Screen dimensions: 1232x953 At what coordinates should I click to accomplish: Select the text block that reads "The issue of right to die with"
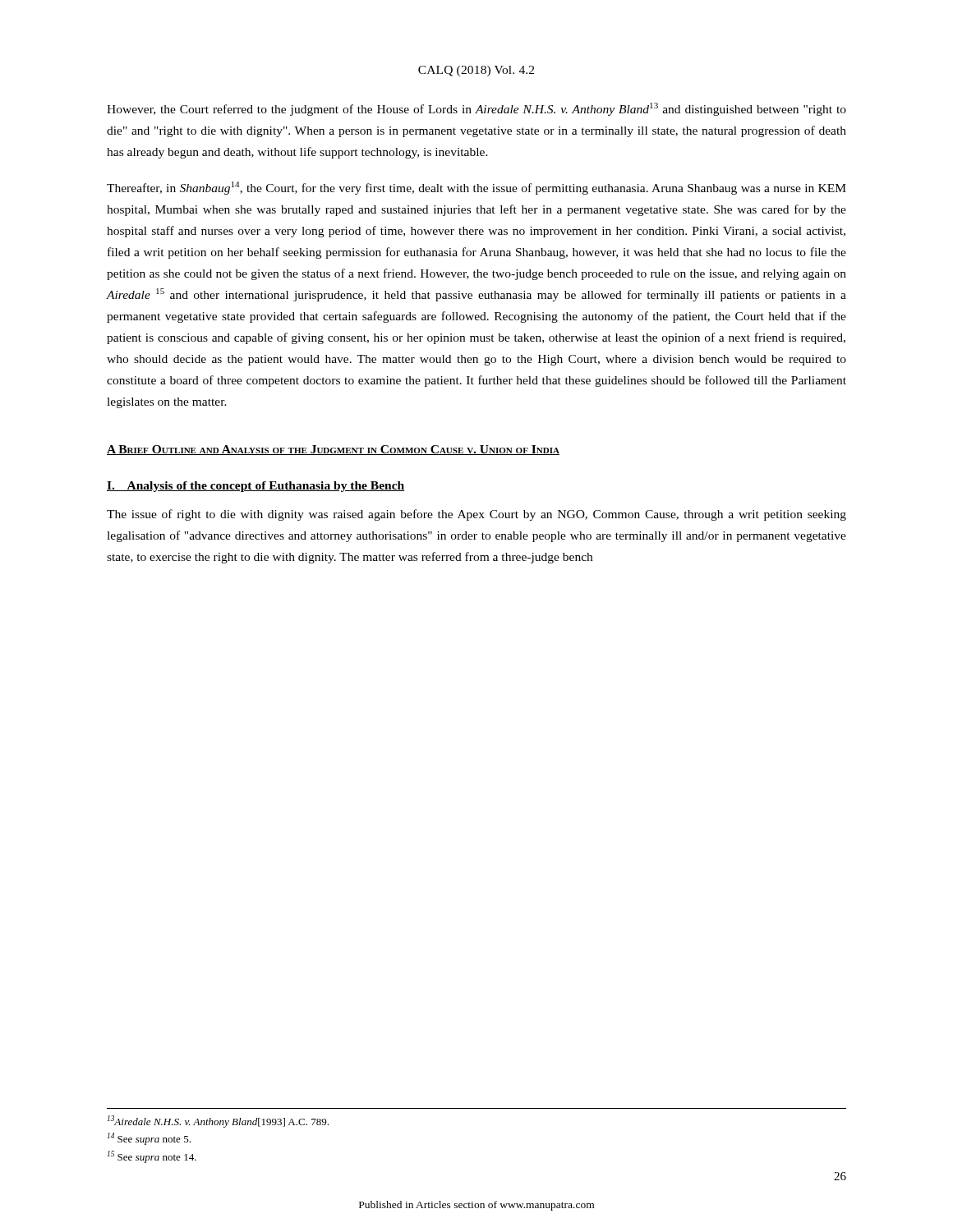tap(476, 535)
